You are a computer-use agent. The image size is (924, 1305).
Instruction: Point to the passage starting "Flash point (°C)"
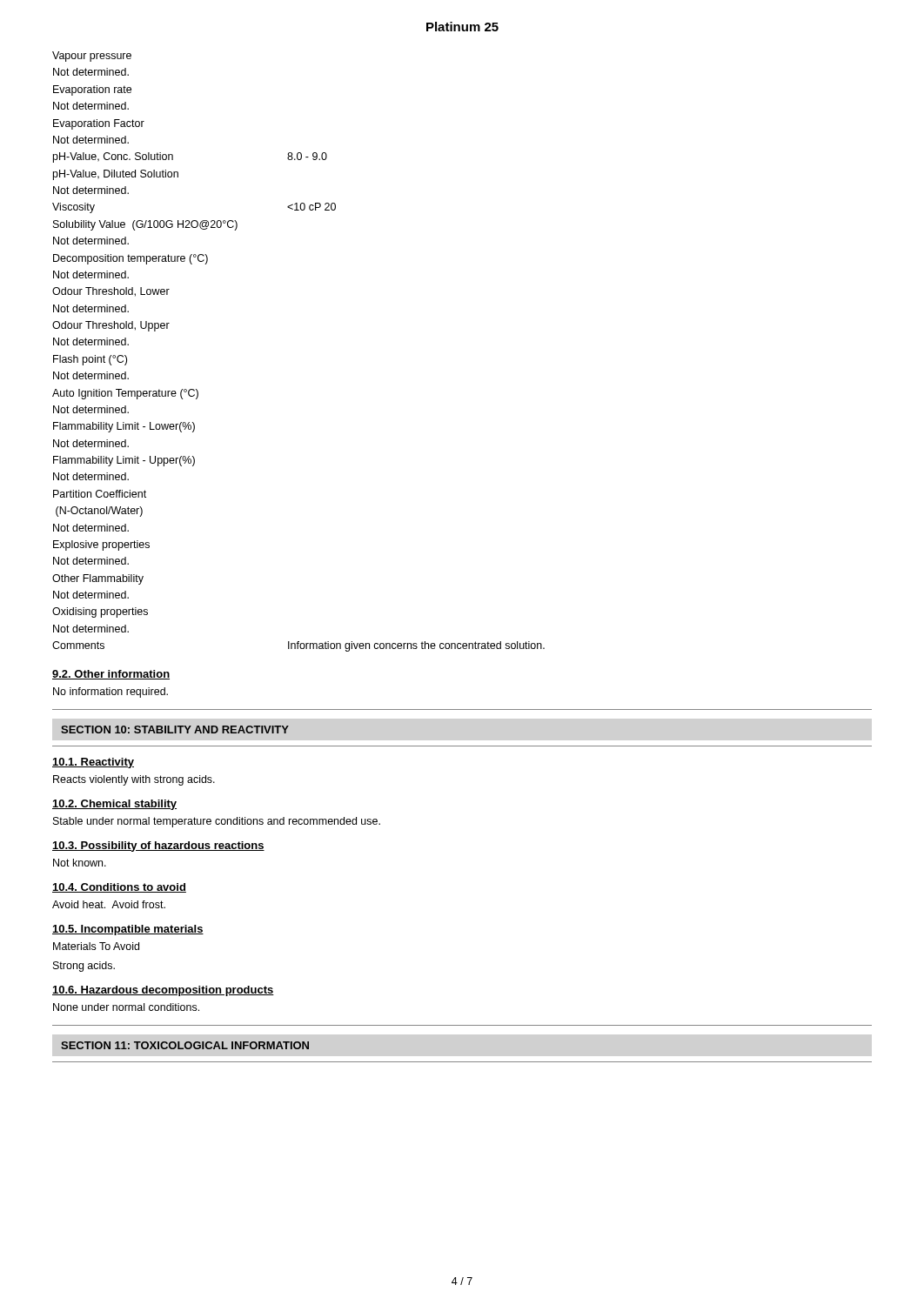(x=90, y=360)
